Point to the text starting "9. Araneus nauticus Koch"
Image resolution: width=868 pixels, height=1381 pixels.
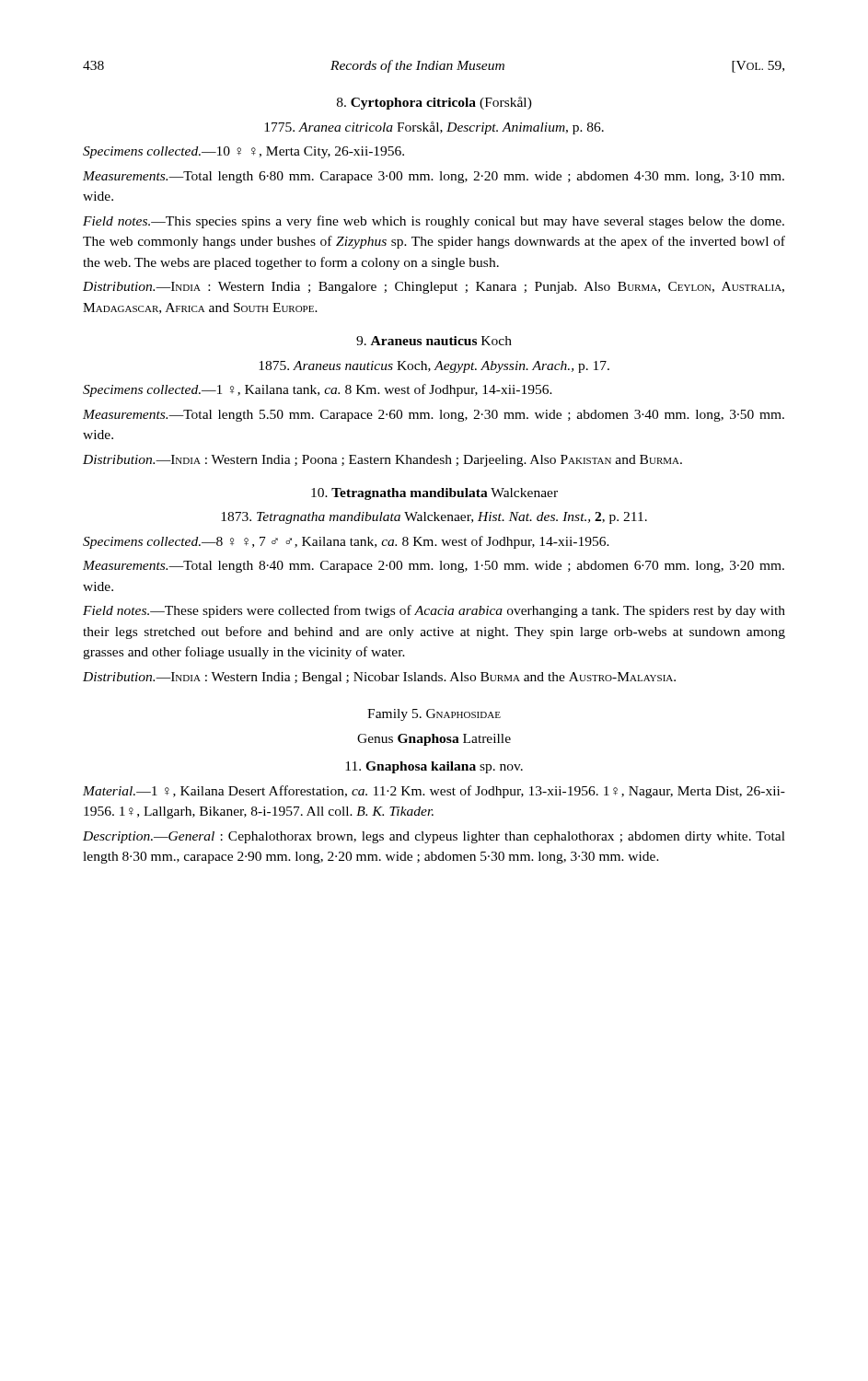tap(434, 340)
